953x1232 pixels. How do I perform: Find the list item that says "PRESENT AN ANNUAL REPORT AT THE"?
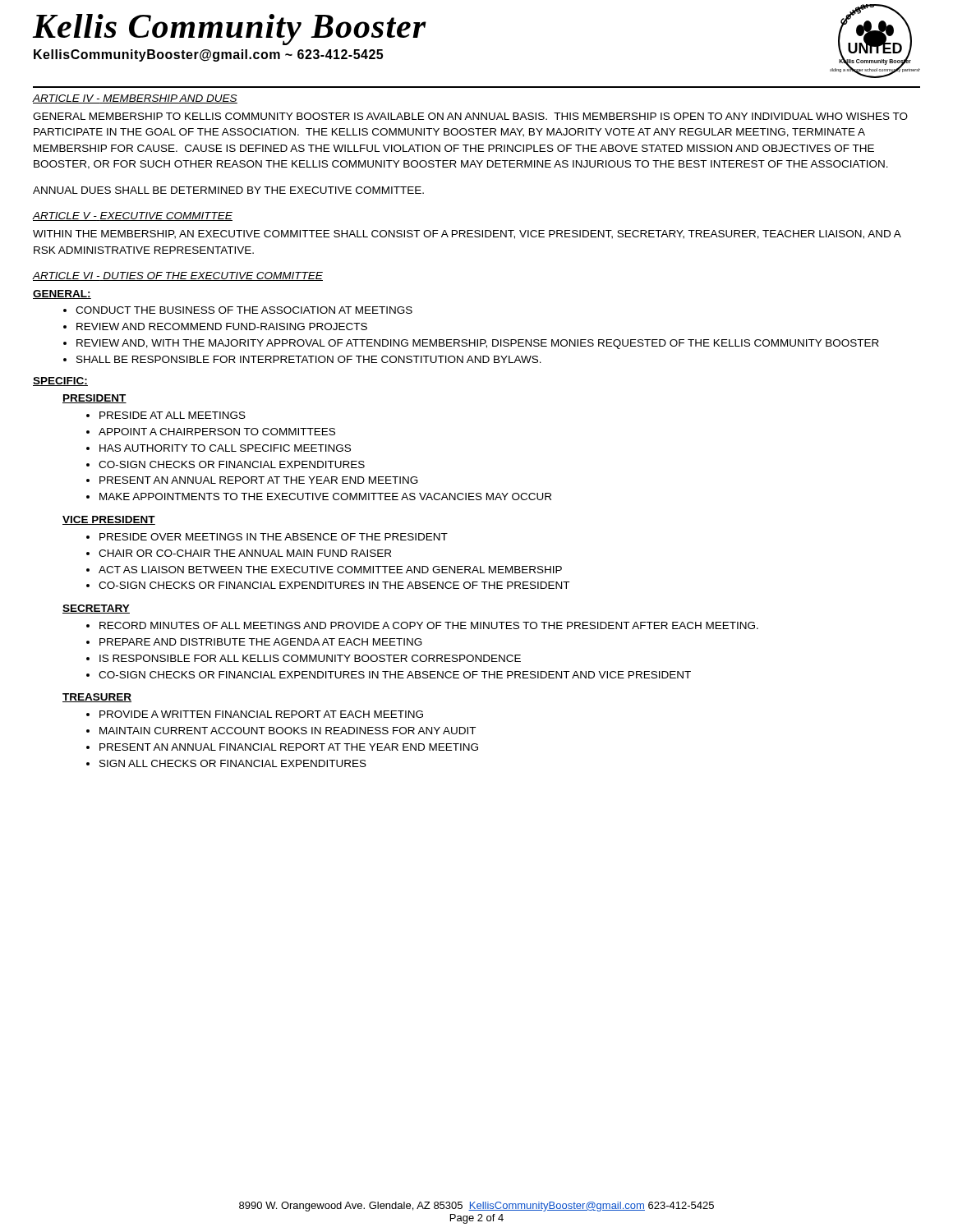click(x=476, y=481)
